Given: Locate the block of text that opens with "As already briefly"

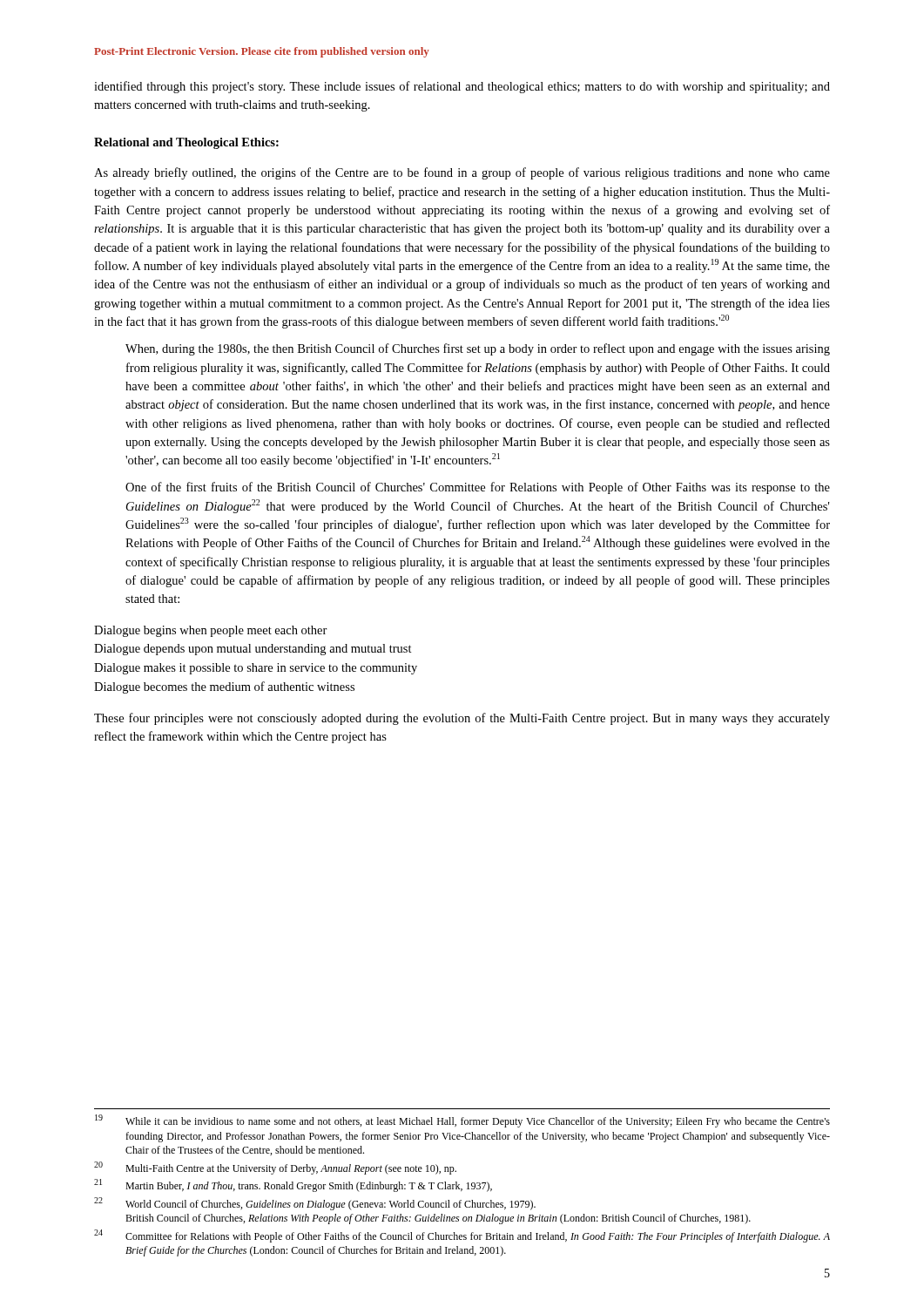Looking at the screenshot, I should [x=462, y=247].
